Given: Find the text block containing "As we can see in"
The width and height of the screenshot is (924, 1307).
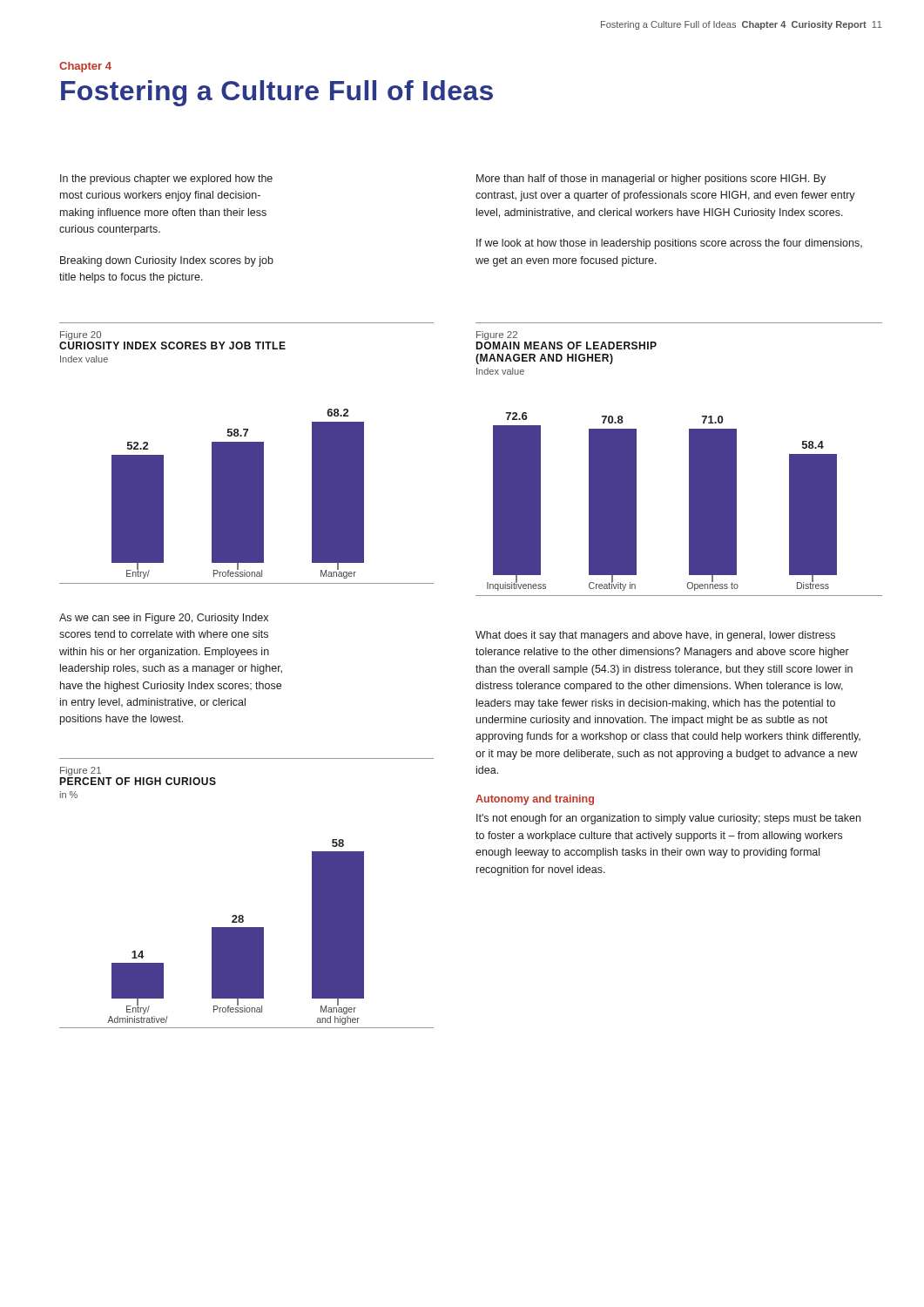Looking at the screenshot, I should [171, 668].
